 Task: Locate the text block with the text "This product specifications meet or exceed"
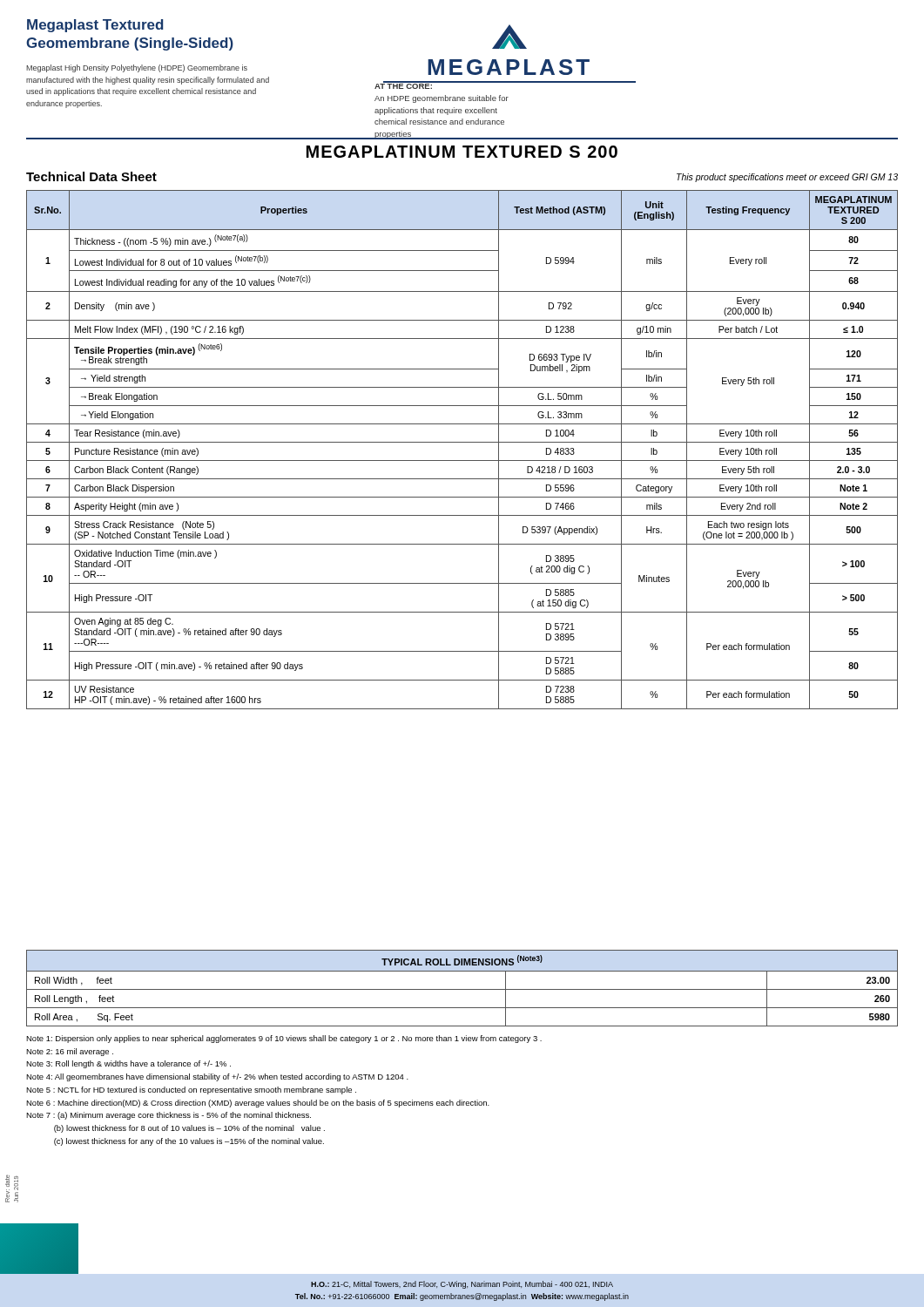click(787, 177)
